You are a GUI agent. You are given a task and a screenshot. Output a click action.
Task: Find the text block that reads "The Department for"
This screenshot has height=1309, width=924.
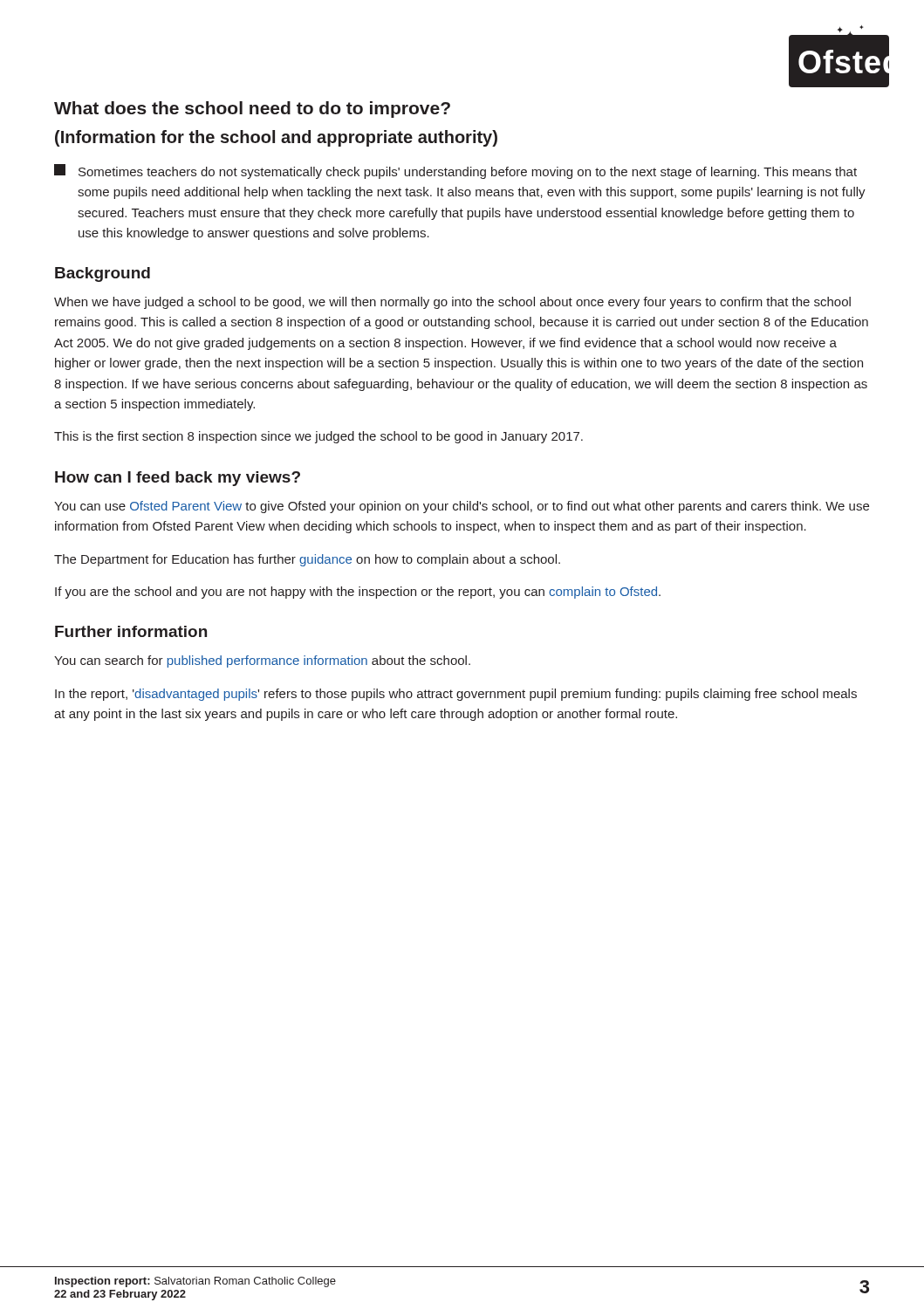(x=462, y=559)
